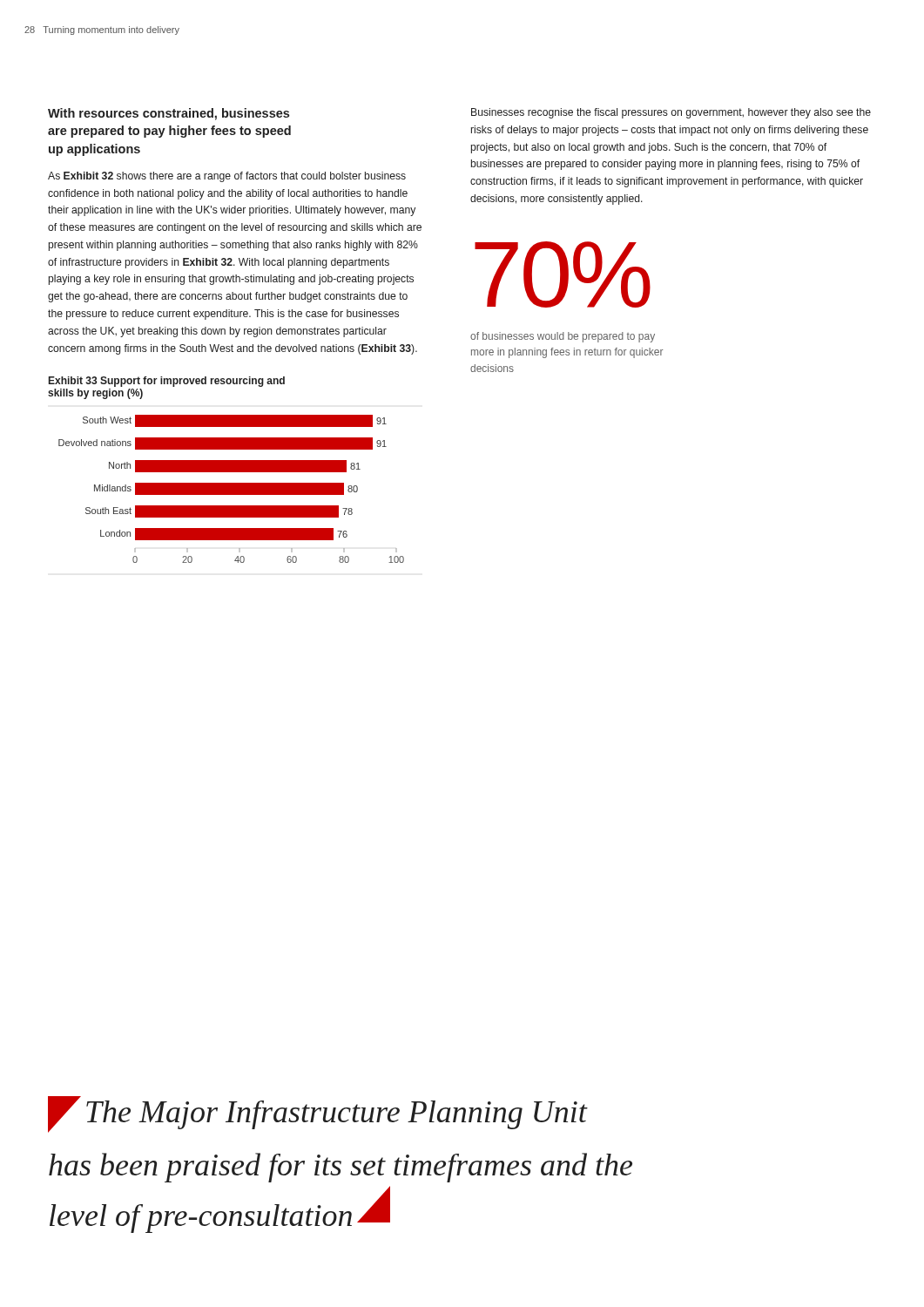Locate the section header that opens with "With resources constrained, businessesare prepared to pay"
Screen dimensions: 1307x924
tap(170, 131)
